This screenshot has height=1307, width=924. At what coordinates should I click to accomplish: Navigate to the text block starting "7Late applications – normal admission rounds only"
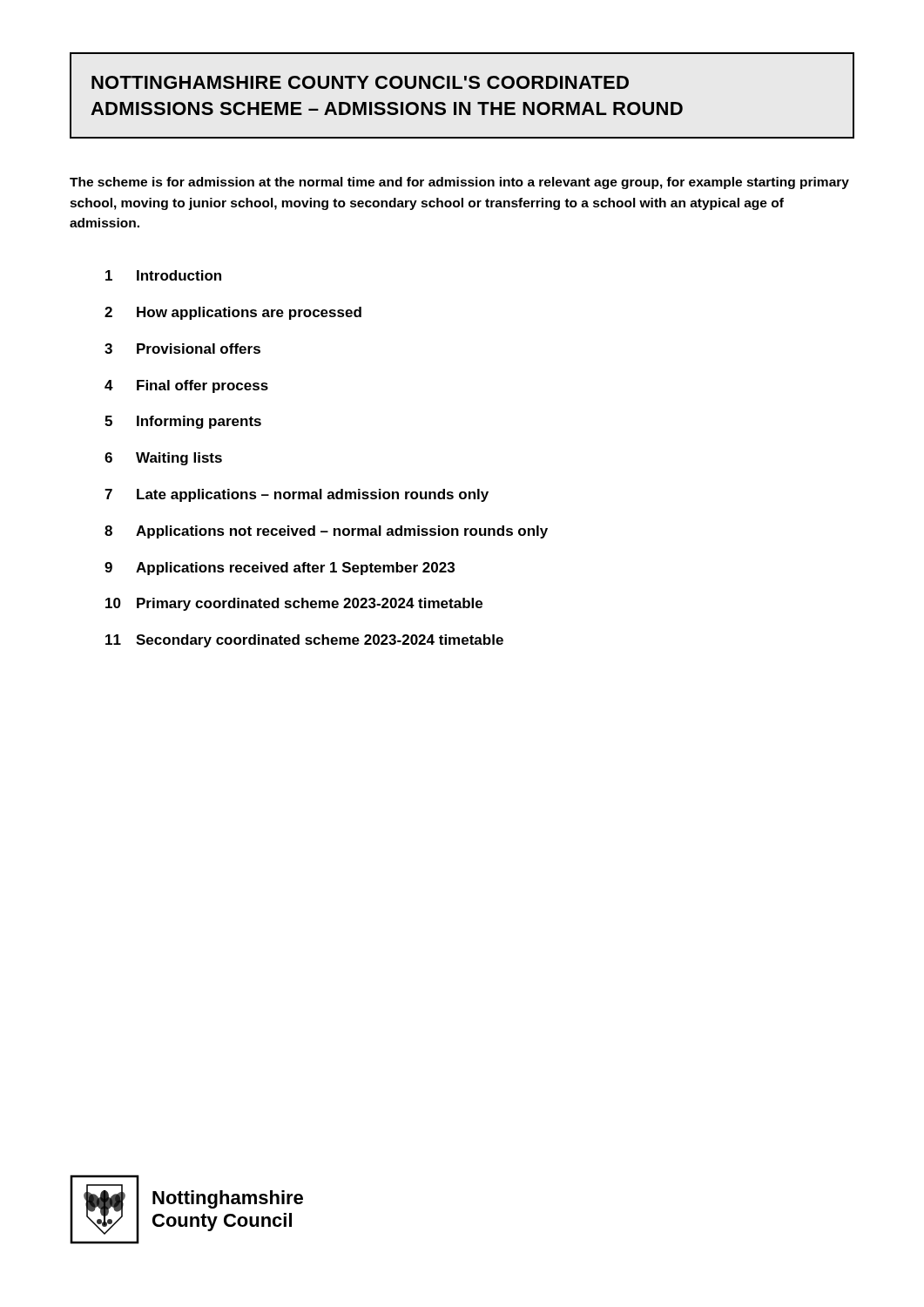(297, 495)
